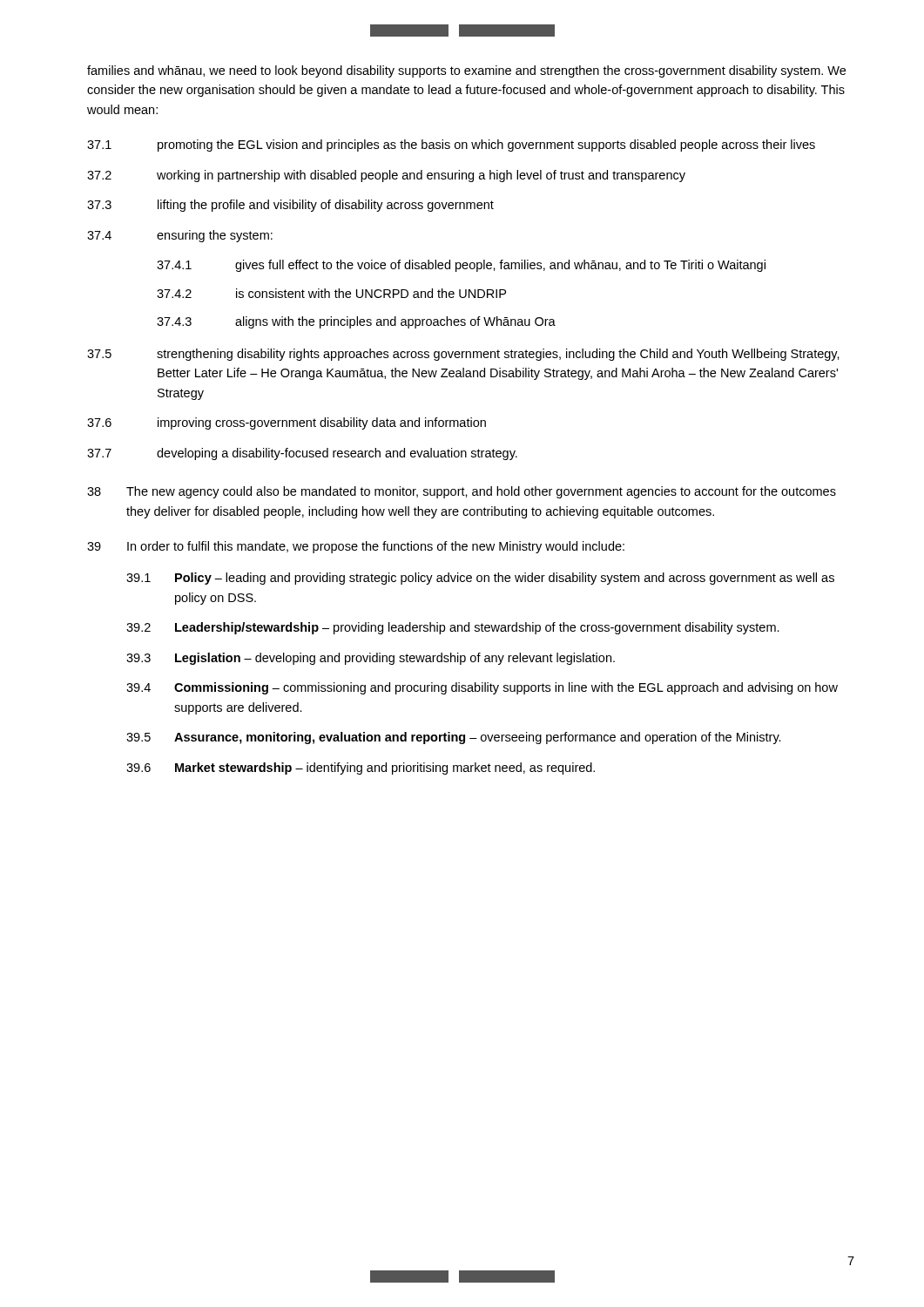Find the block on this page that starts "families and whānau, we need to"
Screen dimensions: 1307x924
(x=467, y=90)
